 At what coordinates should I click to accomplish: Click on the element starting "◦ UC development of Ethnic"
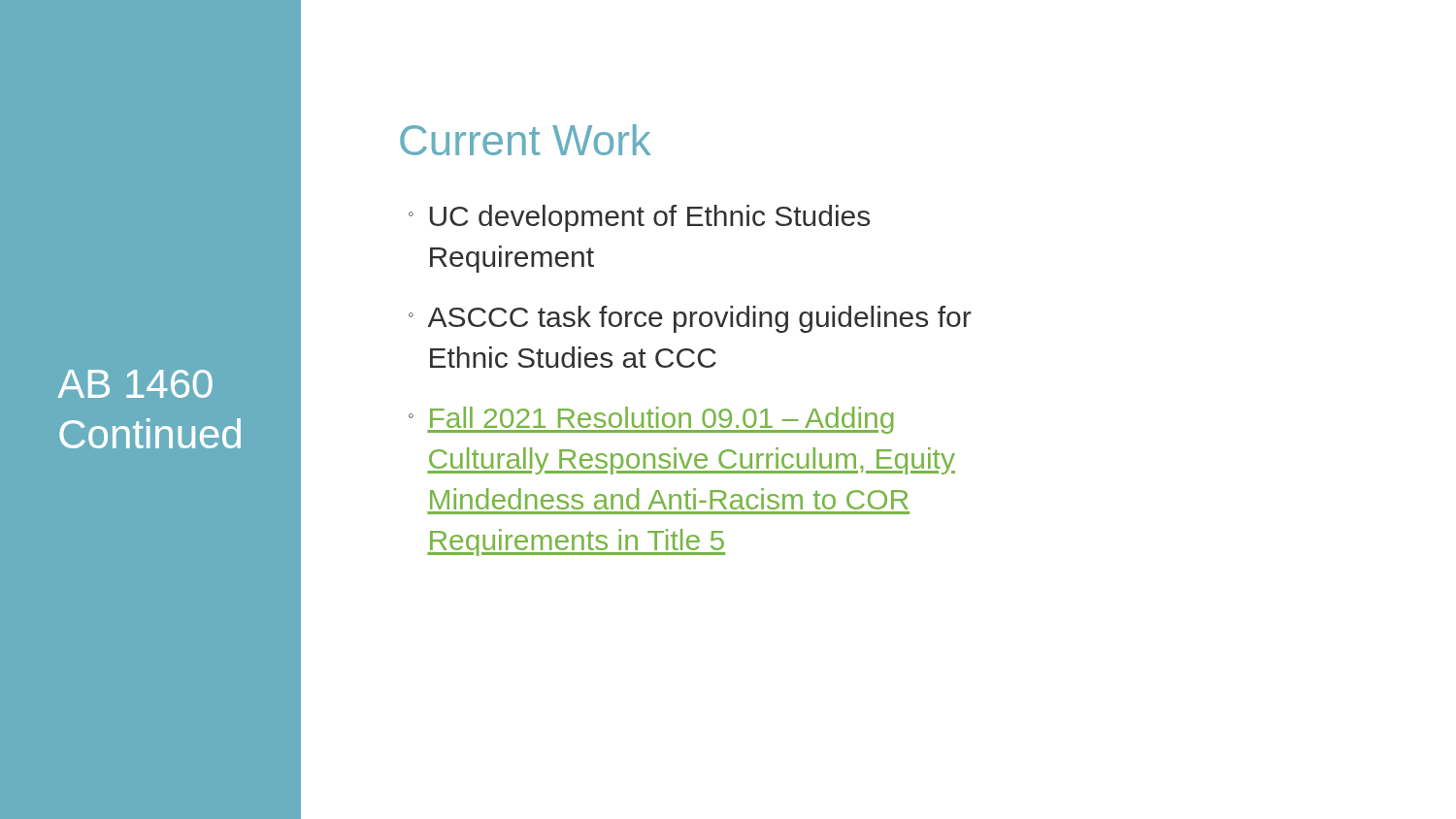[639, 218]
